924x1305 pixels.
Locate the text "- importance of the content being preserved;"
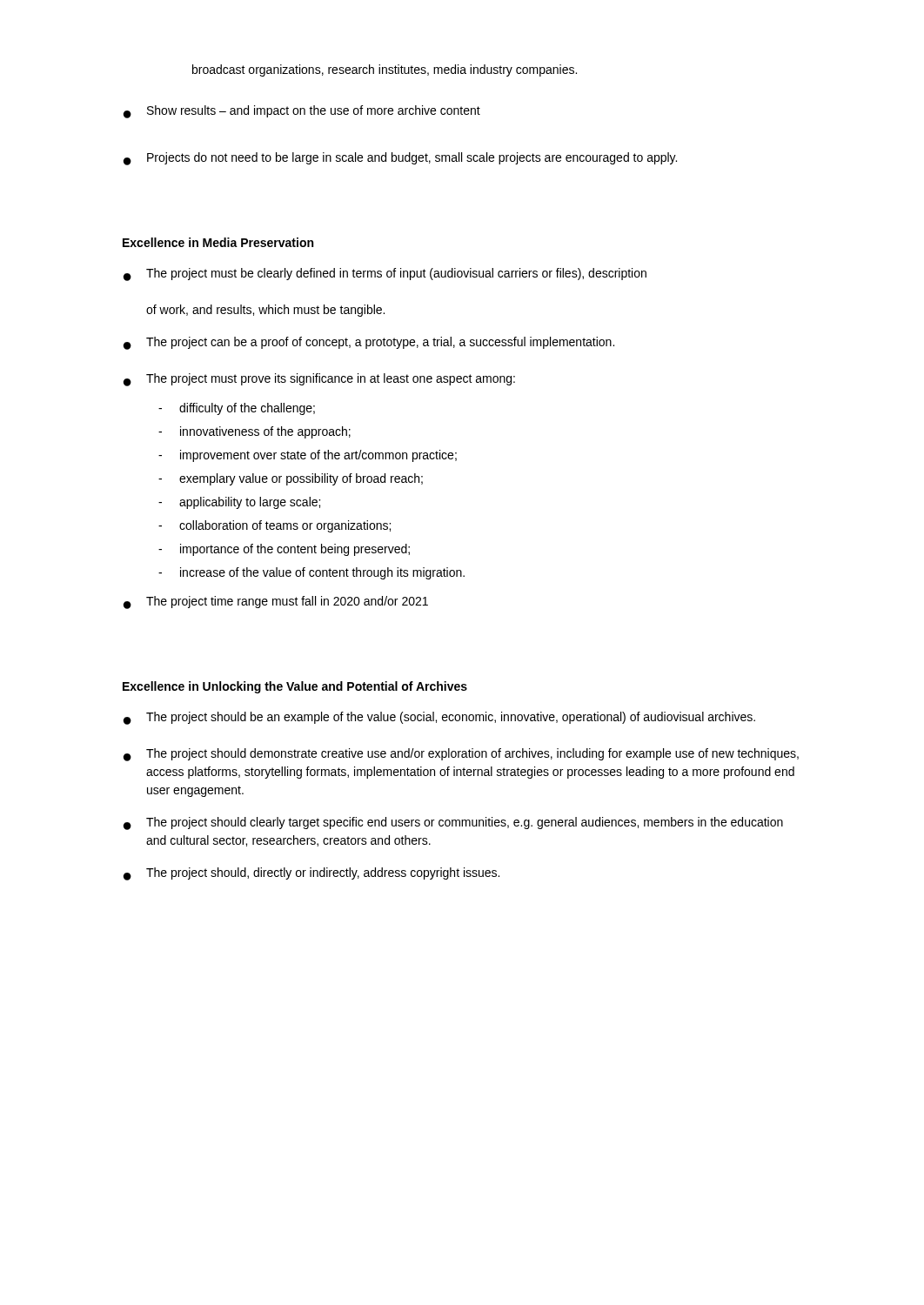pos(284,550)
